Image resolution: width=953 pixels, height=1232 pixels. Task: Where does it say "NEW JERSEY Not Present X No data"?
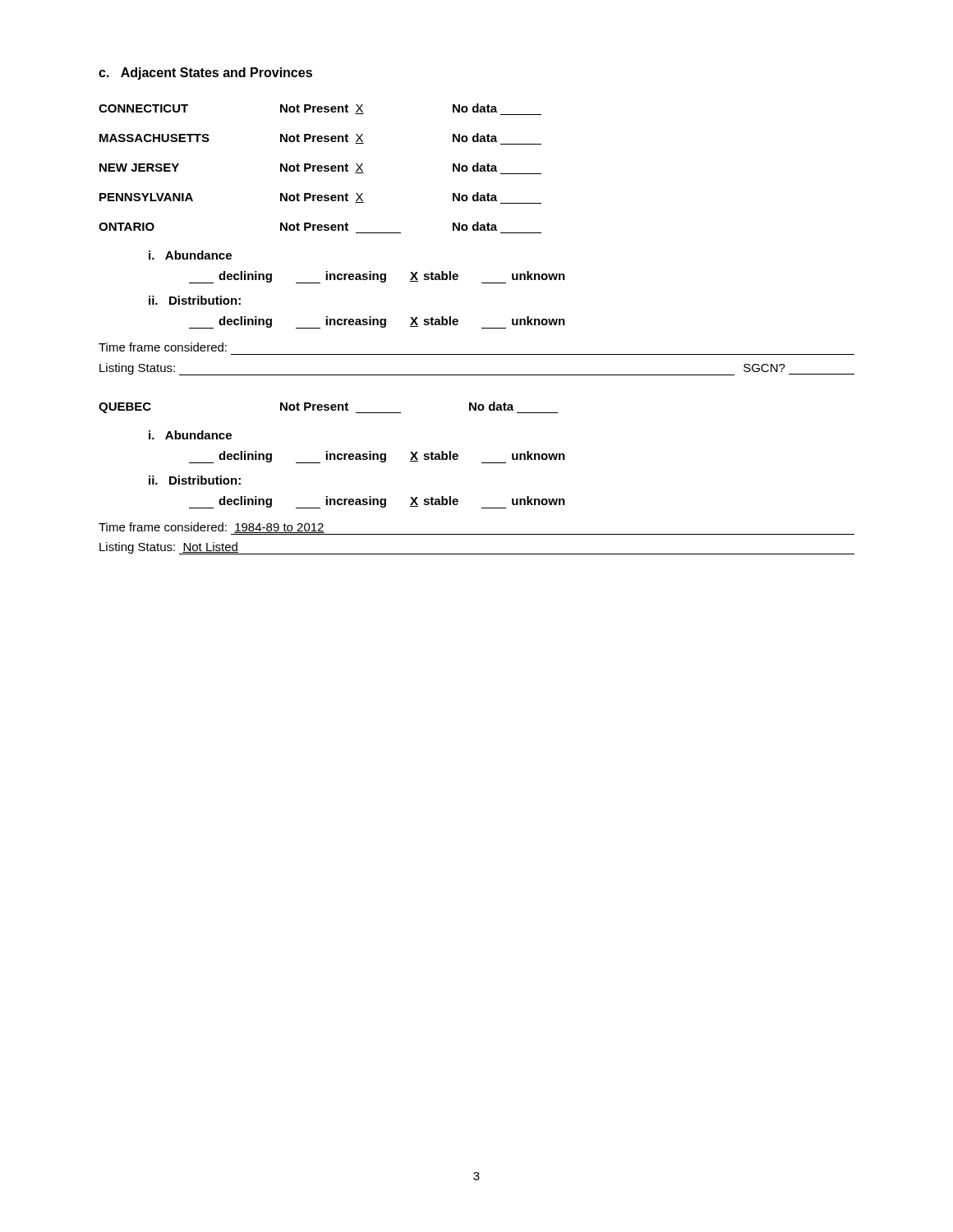pyautogui.click(x=320, y=167)
